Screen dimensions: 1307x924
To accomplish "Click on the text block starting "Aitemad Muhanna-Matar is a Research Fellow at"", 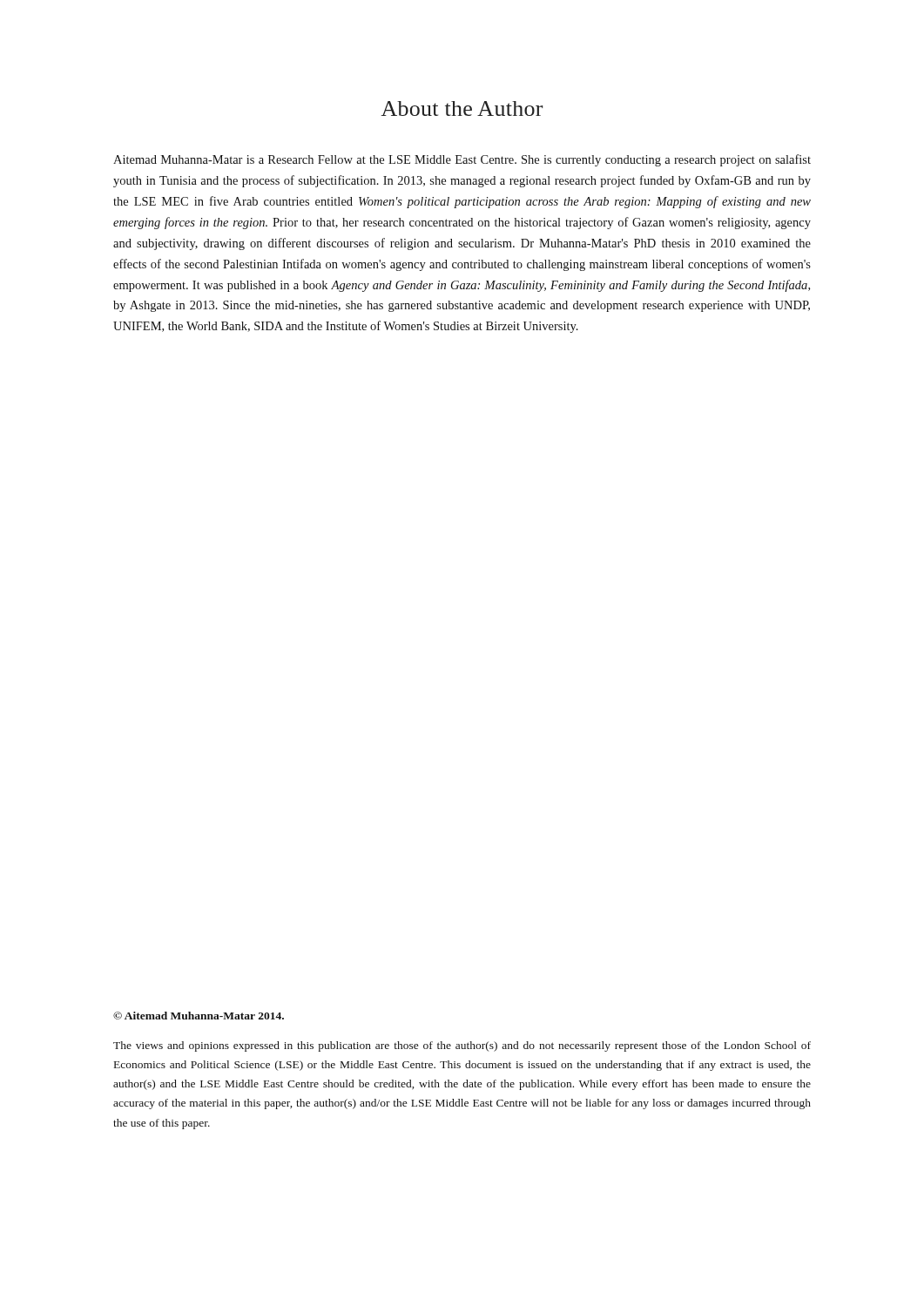I will point(462,243).
